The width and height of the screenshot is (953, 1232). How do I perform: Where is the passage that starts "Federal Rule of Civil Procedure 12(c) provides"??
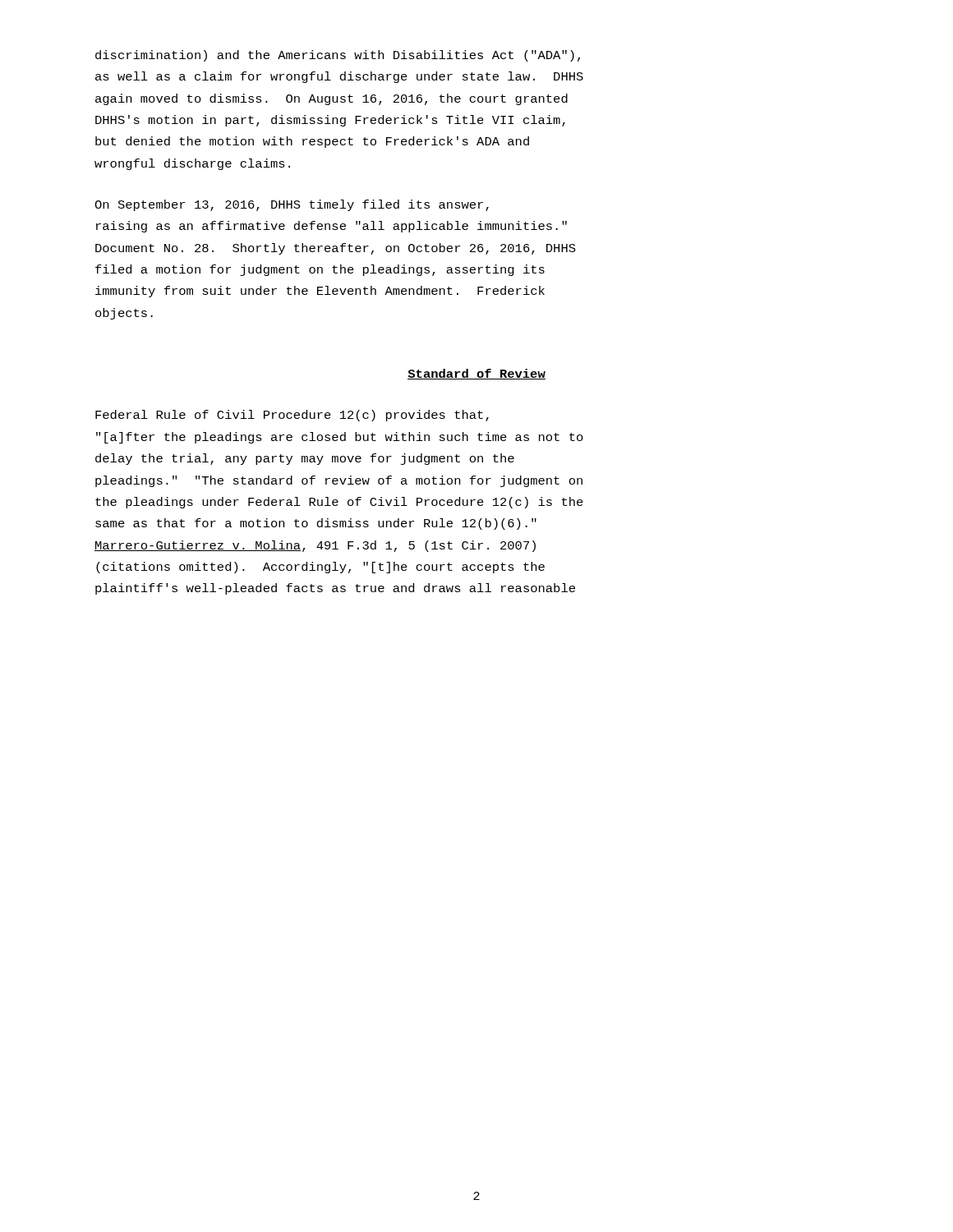coord(476,503)
